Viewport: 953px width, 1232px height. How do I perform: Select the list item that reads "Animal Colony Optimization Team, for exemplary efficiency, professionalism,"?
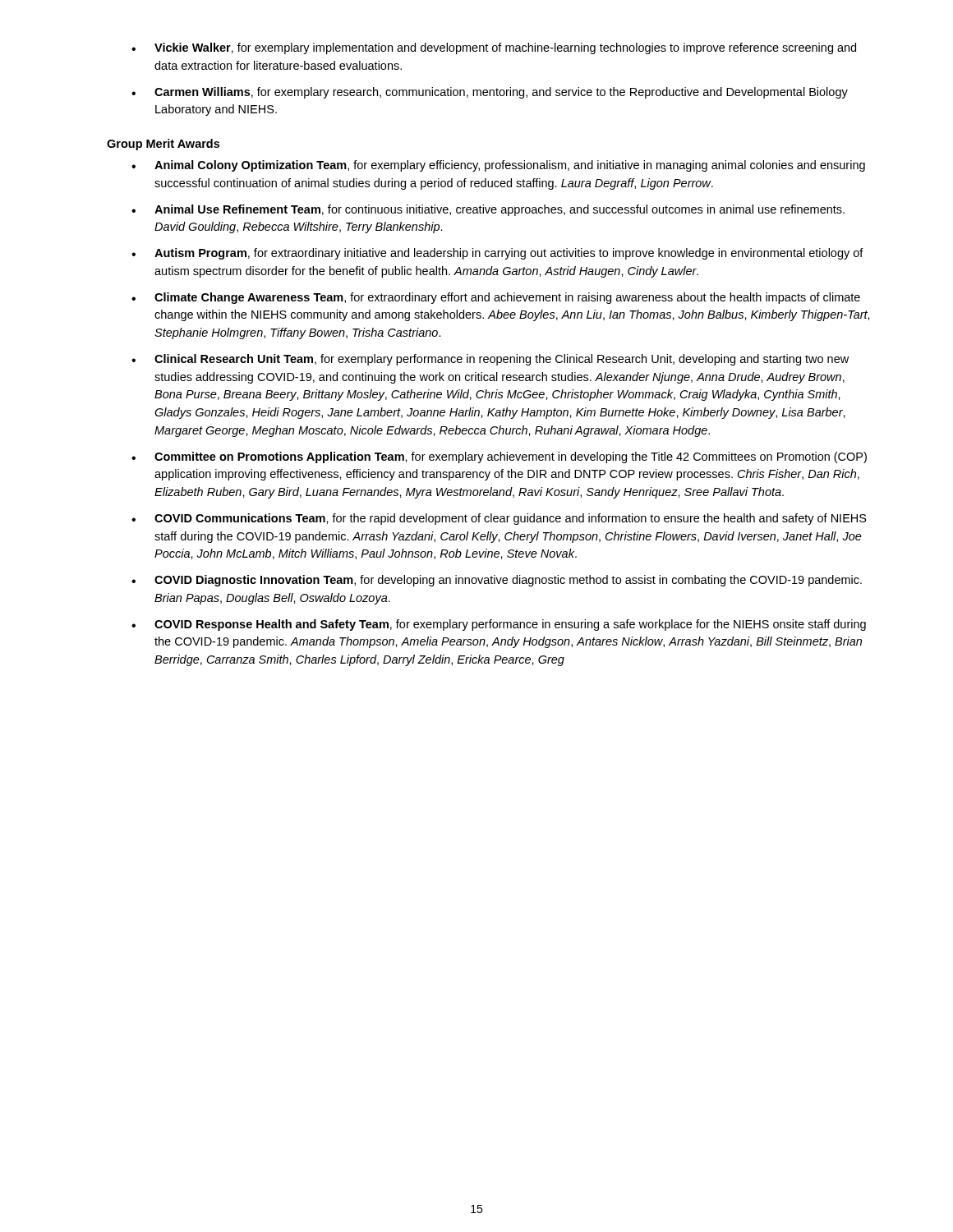tap(510, 174)
